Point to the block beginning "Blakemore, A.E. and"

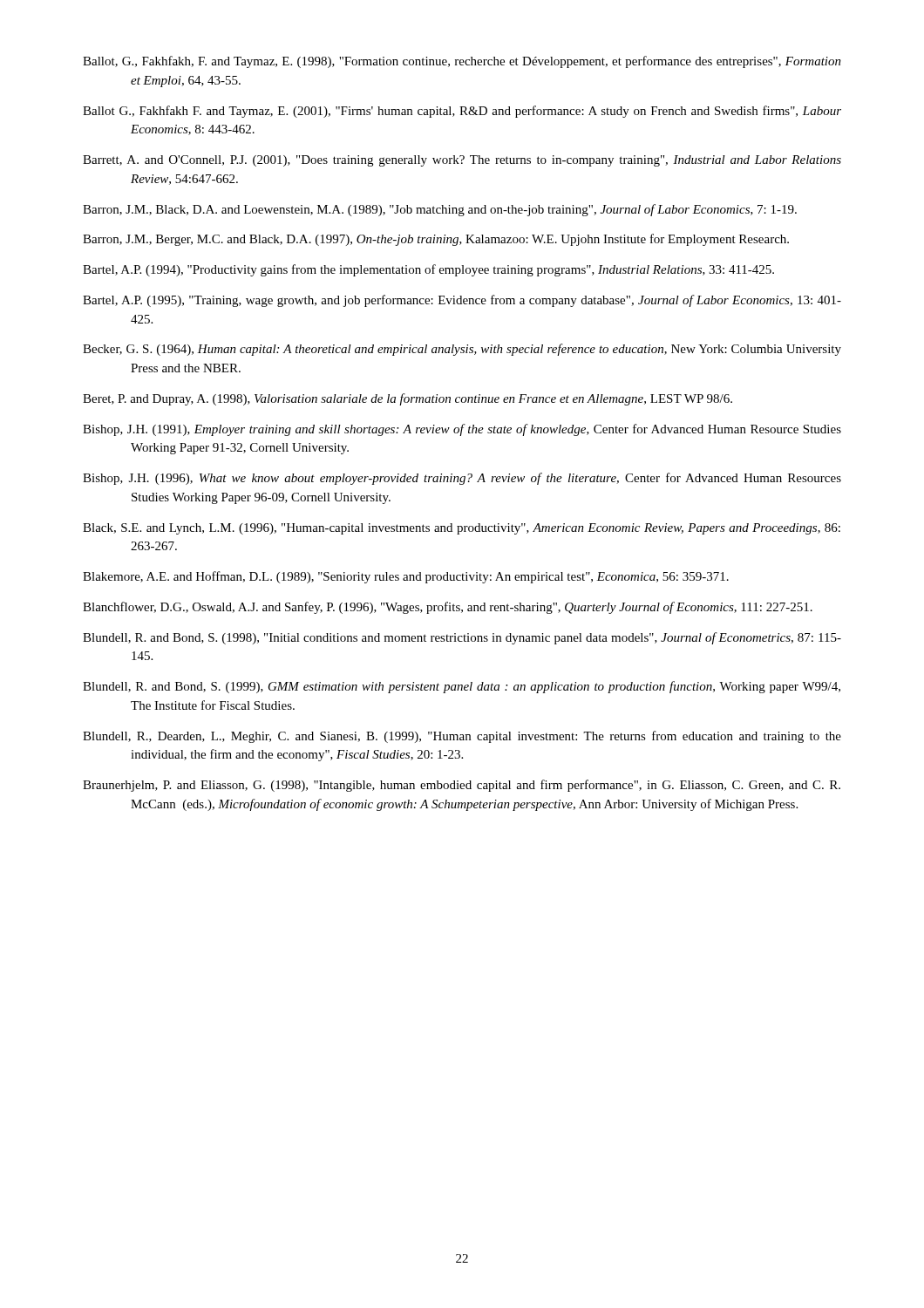tap(406, 576)
